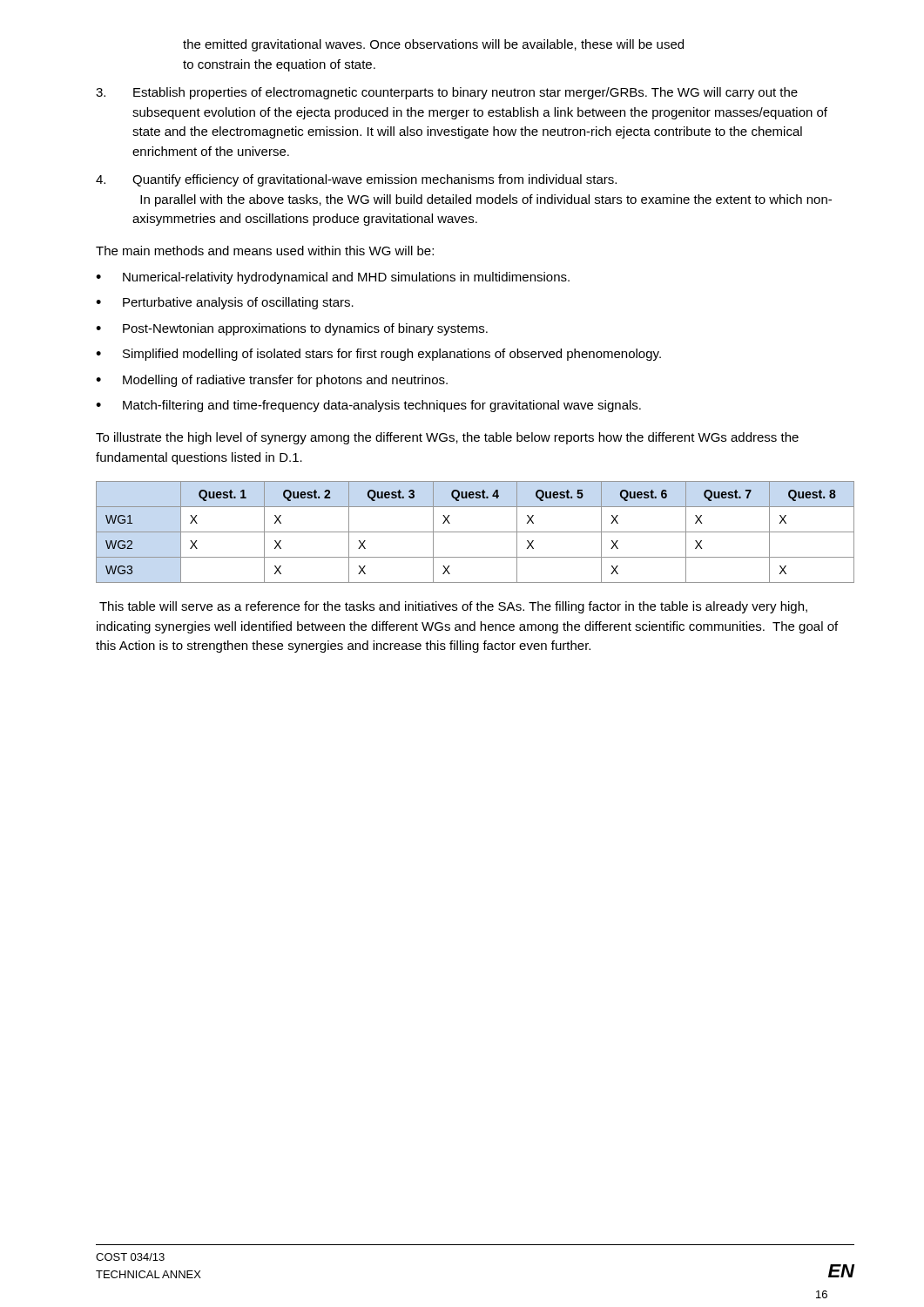Click on the text starting "To illustrate the high level of synergy"
Viewport: 924px width, 1307px height.
click(x=447, y=447)
